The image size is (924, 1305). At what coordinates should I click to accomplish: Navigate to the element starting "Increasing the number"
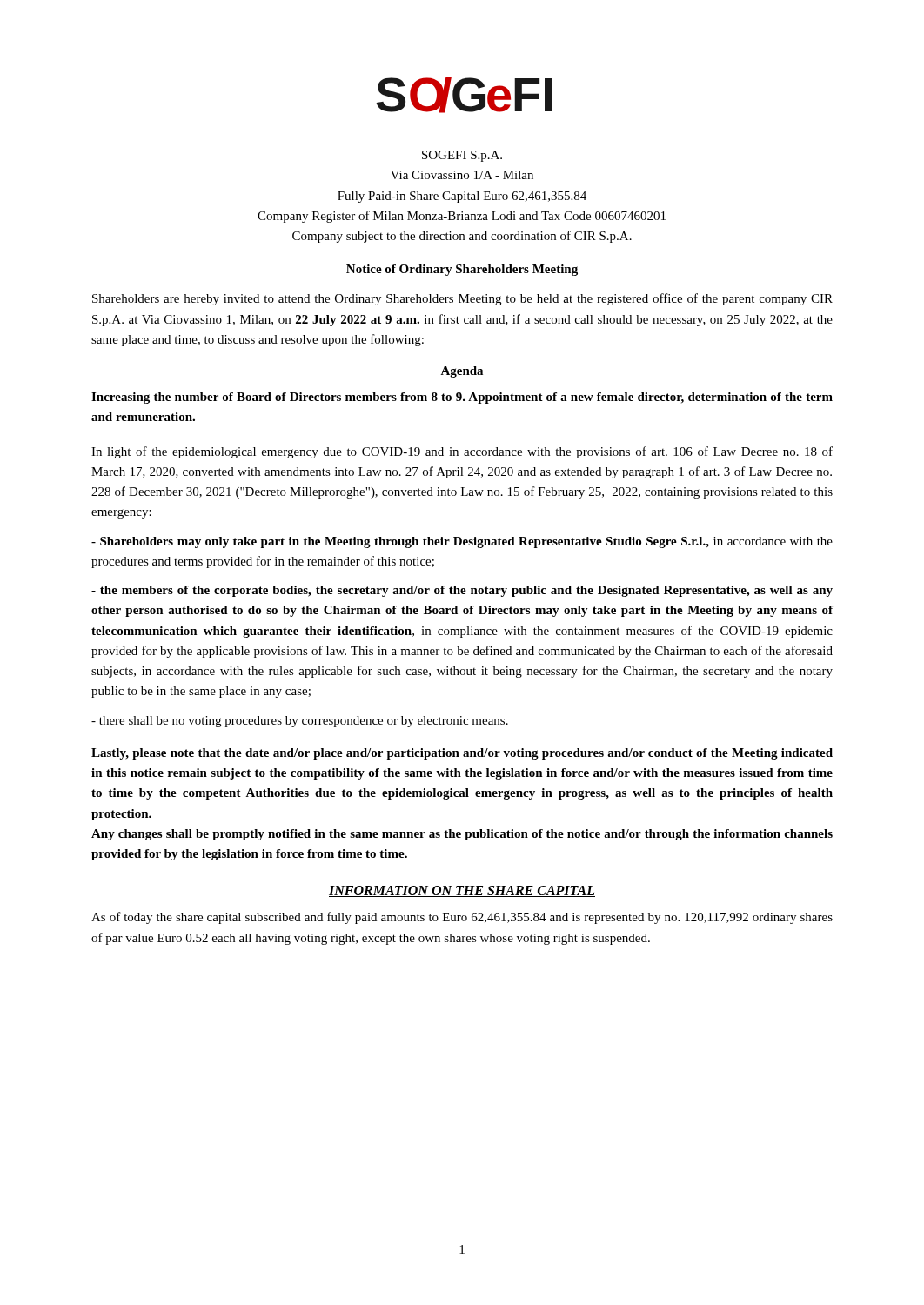click(462, 407)
